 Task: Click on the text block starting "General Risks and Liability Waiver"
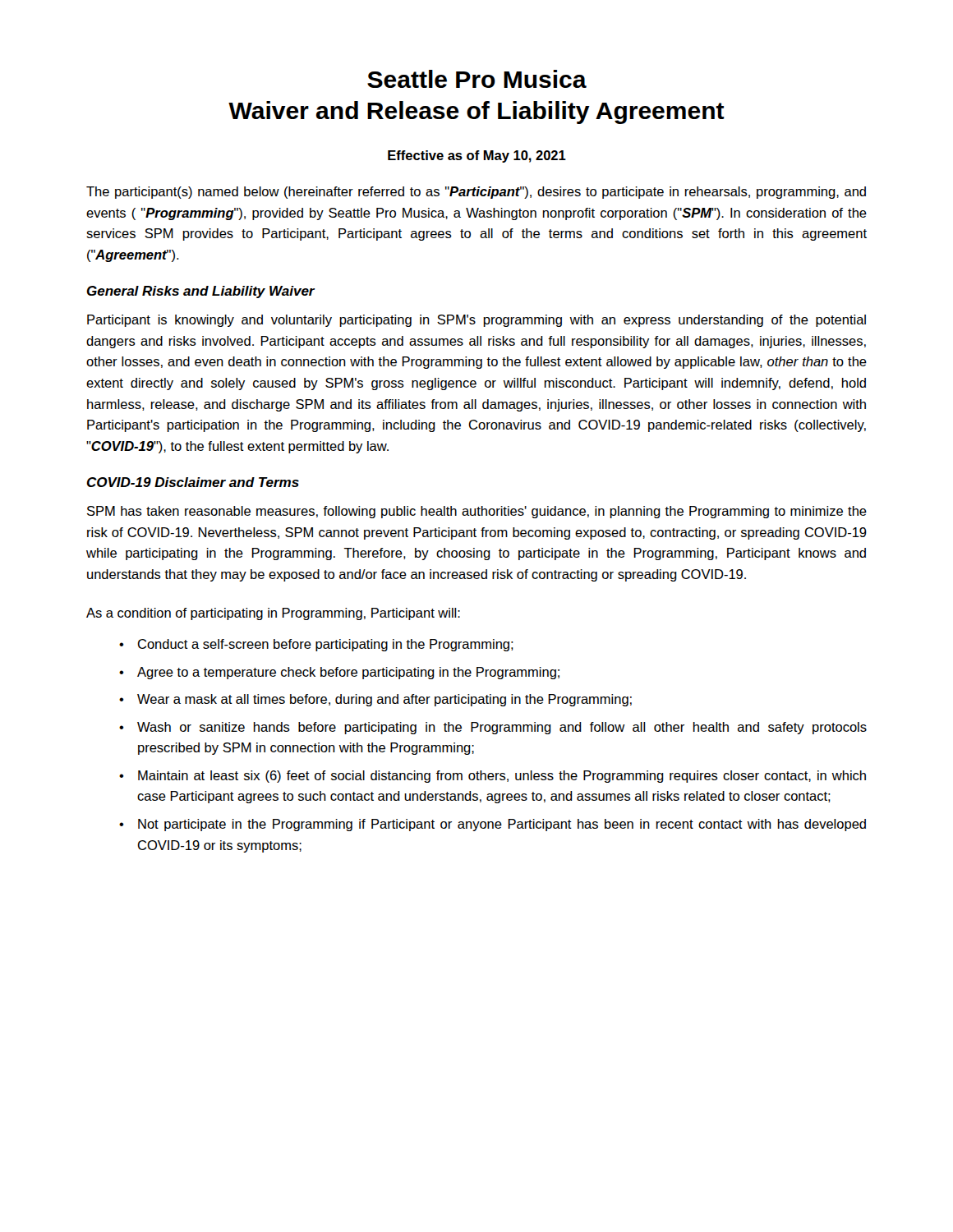coord(200,291)
